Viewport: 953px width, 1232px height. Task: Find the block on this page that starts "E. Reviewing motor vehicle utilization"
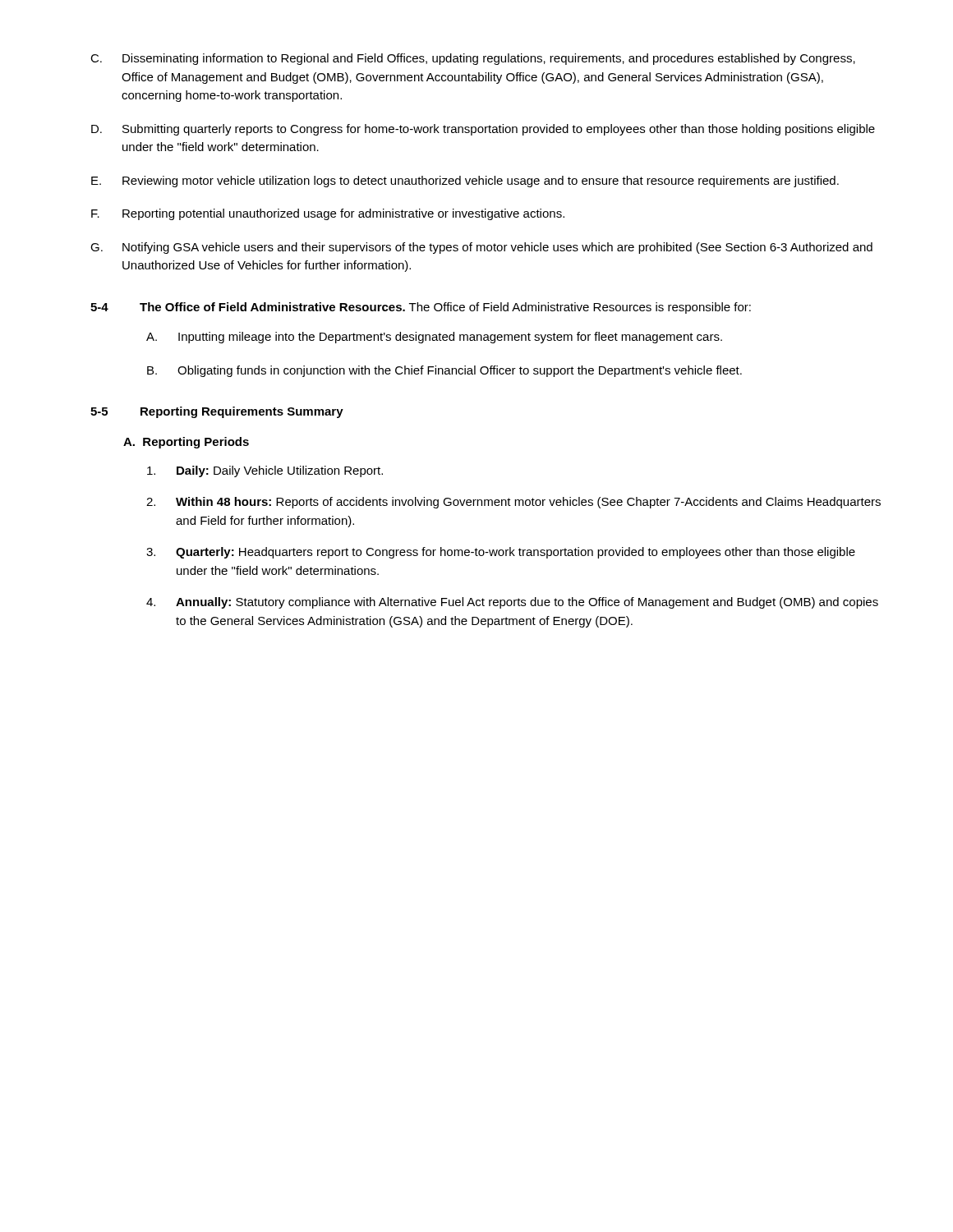tap(489, 180)
